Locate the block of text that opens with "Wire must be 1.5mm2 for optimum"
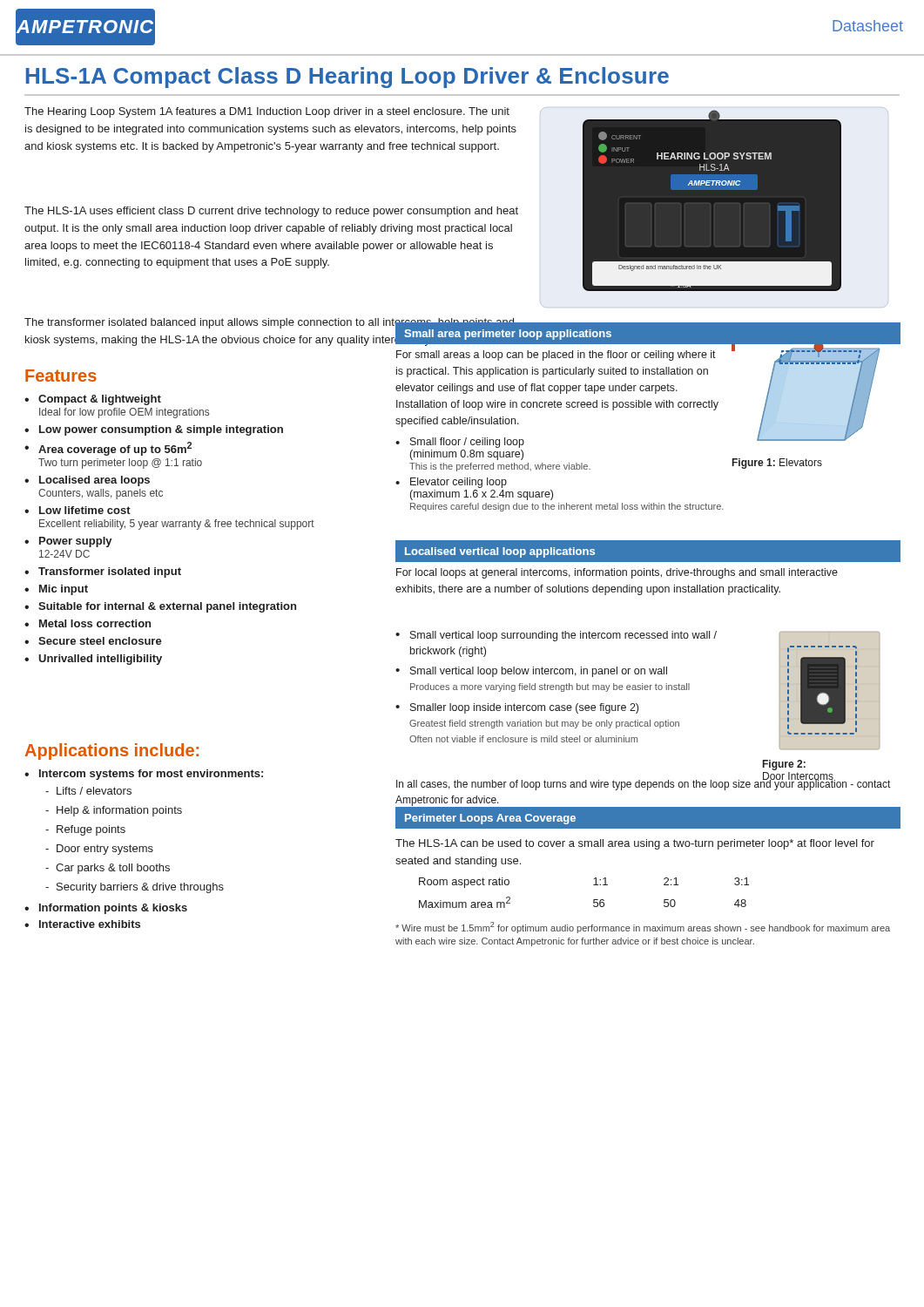This screenshot has width=924, height=1307. click(643, 933)
